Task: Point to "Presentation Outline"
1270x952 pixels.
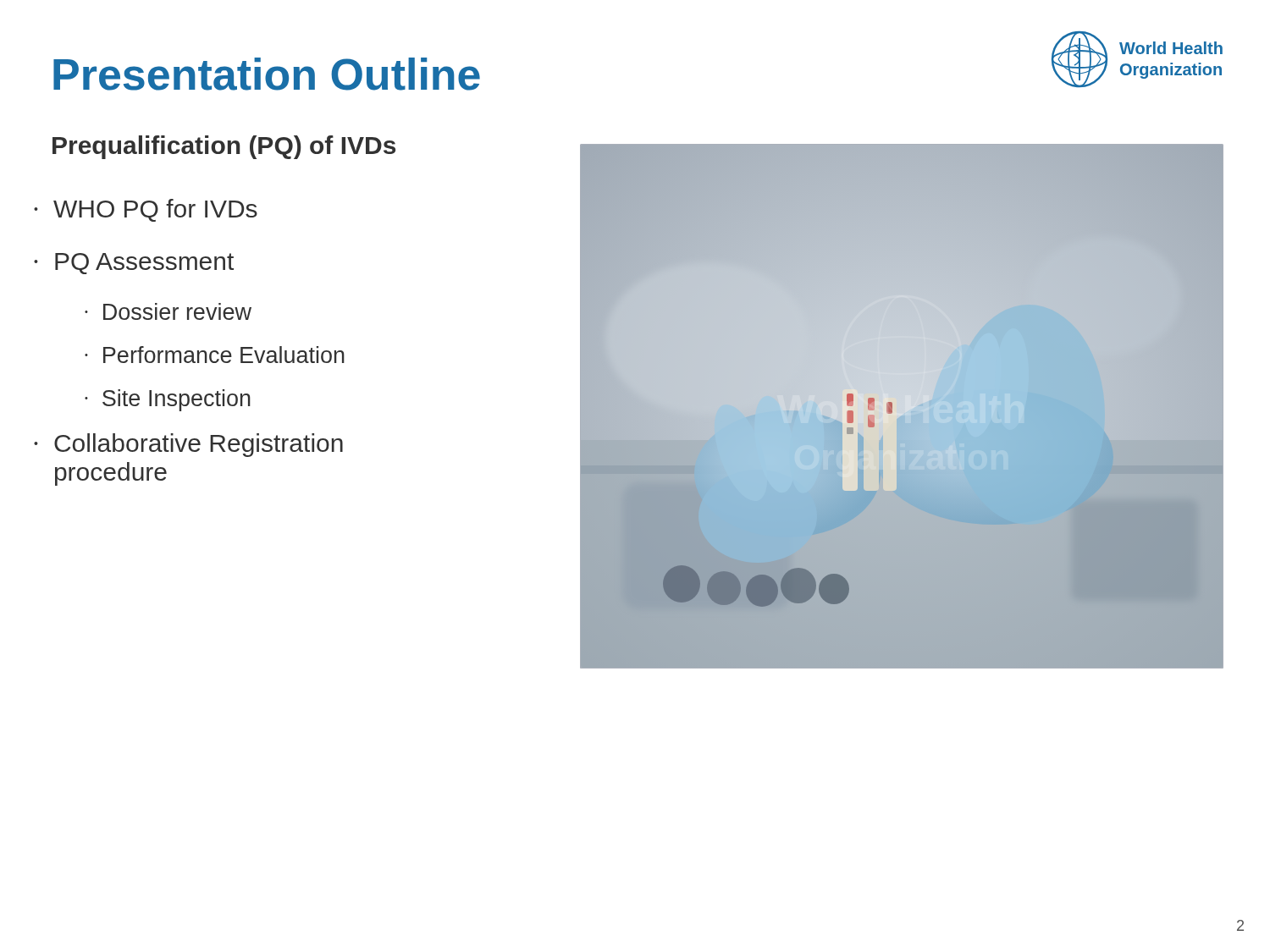Action: tap(266, 75)
